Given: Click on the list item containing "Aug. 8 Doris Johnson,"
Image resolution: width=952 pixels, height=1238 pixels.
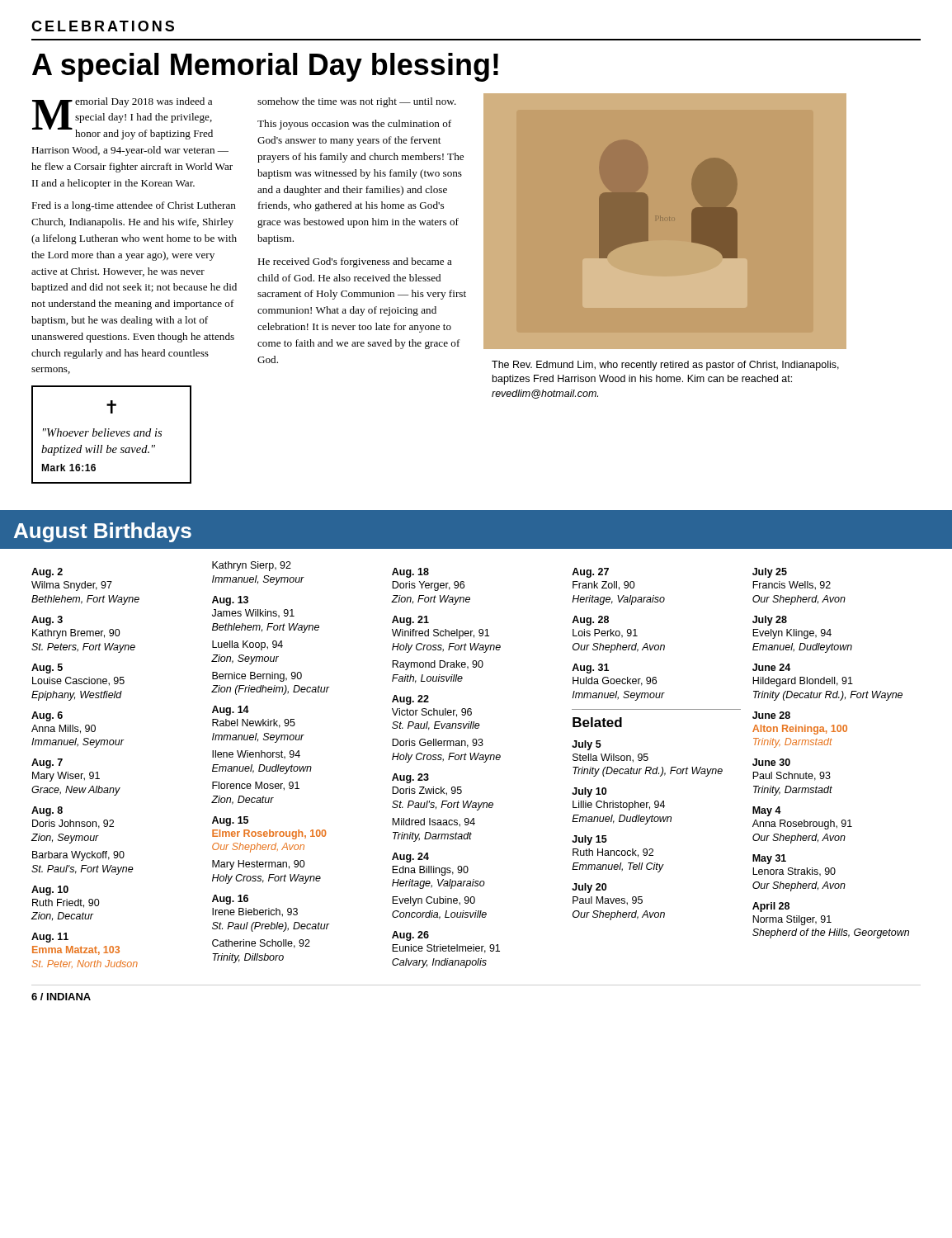Looking at the screenshot, I should tap(116, 840).
